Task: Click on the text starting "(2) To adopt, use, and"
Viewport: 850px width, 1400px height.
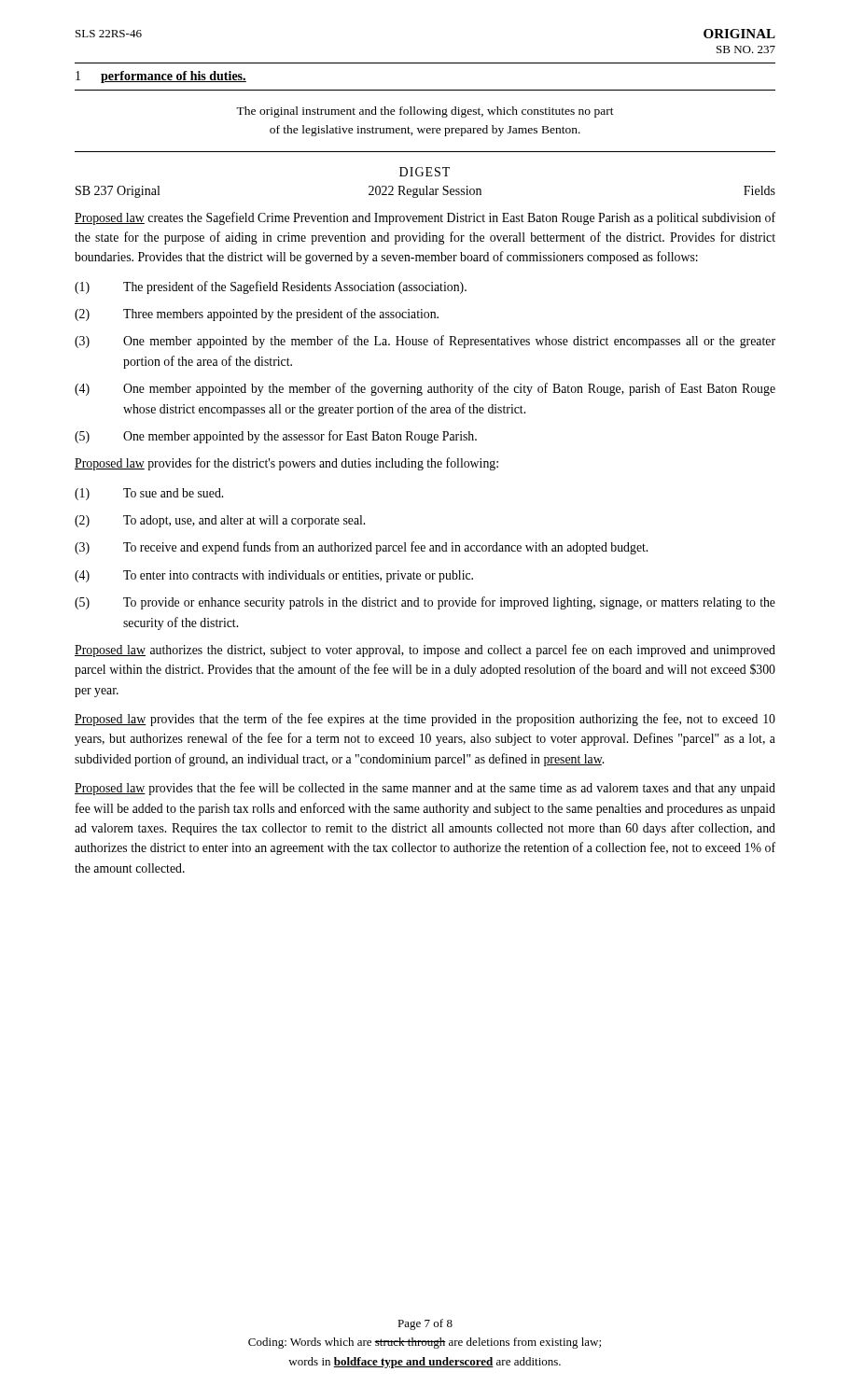Action: (x=220, y=521)
